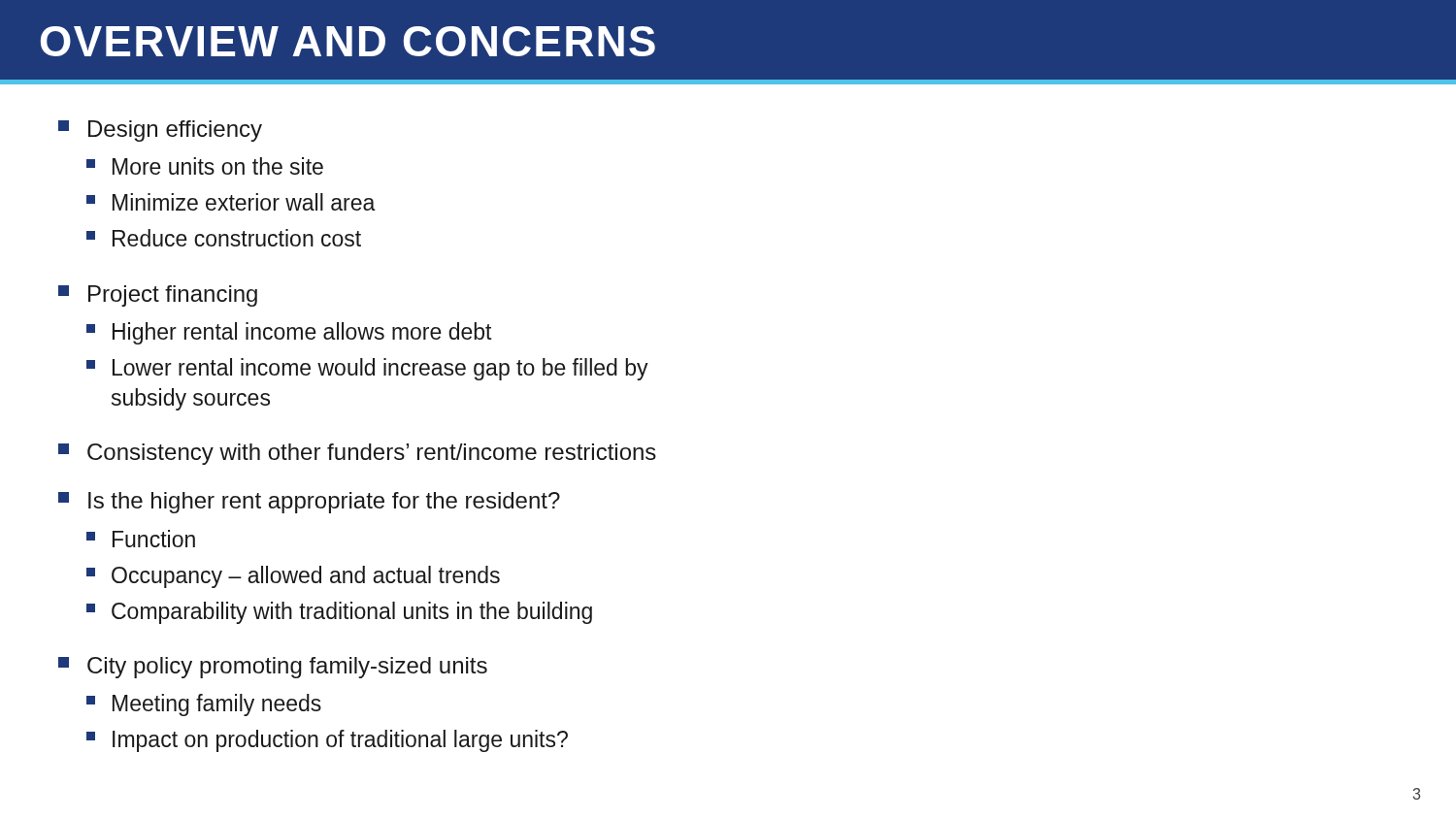Select the list item with the text "Consistency with other funders’ rent/income"
Screen dimensions: 819x1456
click(357, 452)
